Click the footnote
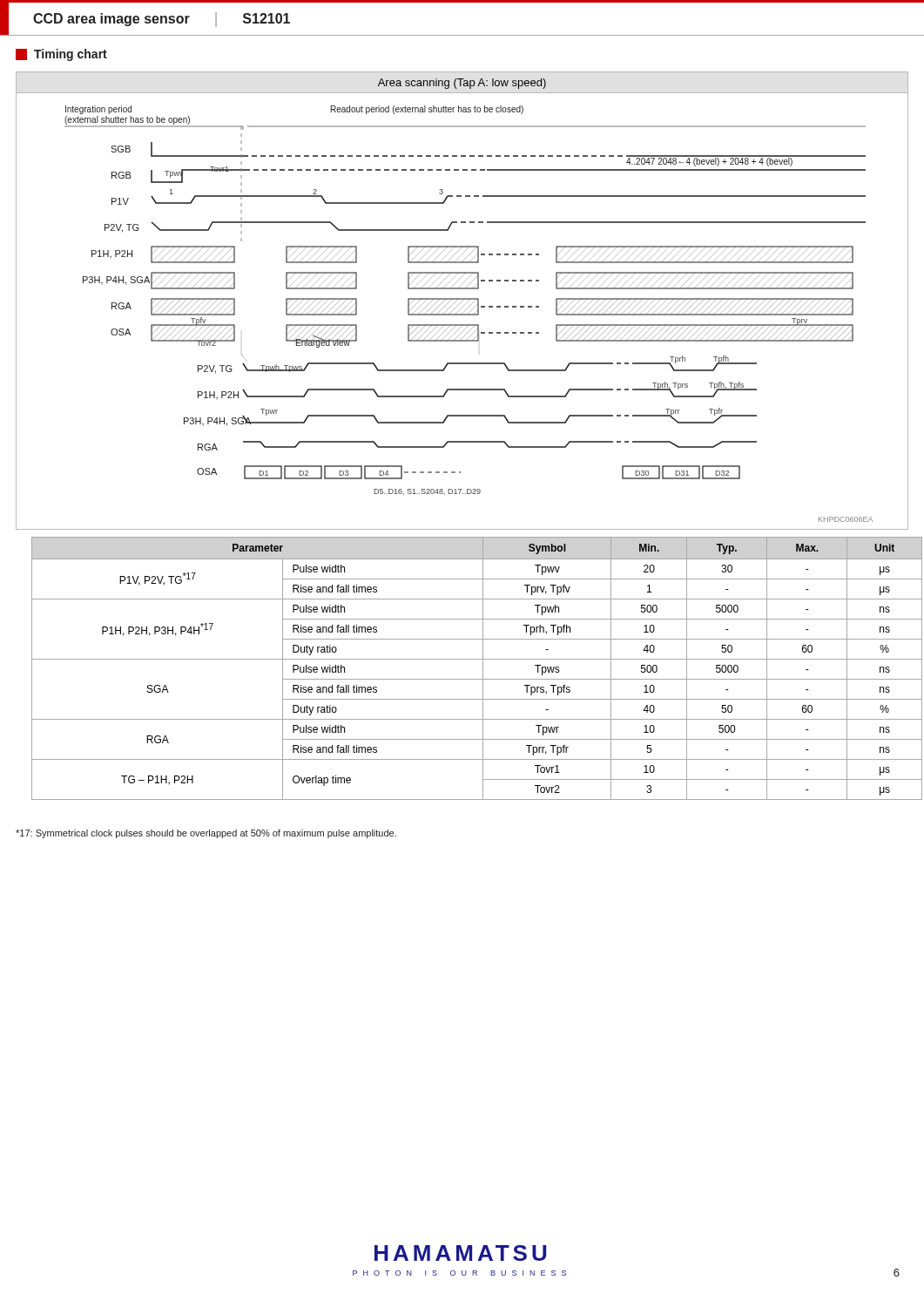The width and height of the screenshot is (924, 1307). click(206, 833)
